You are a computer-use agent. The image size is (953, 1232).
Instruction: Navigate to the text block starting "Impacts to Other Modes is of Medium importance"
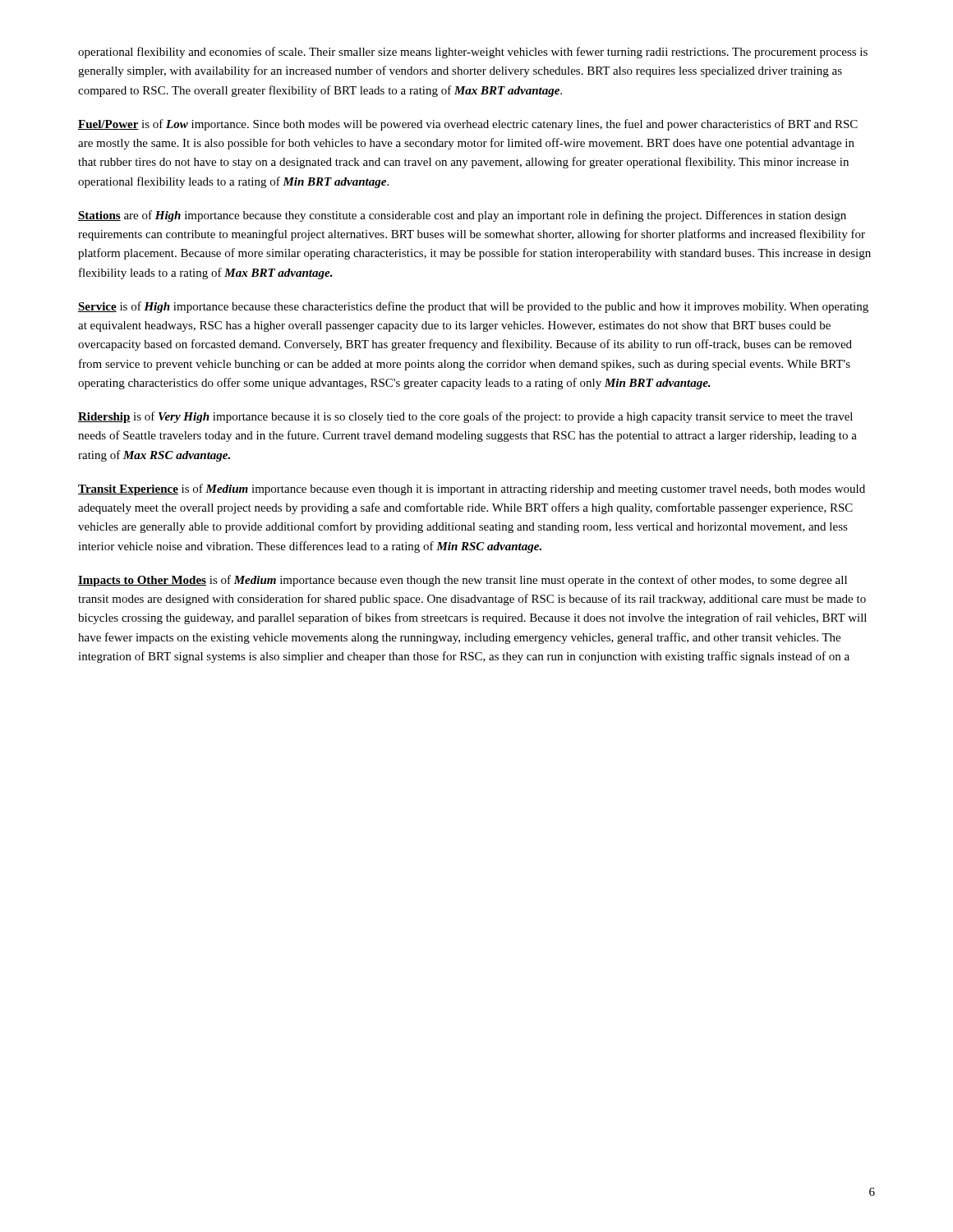(473, 618)
